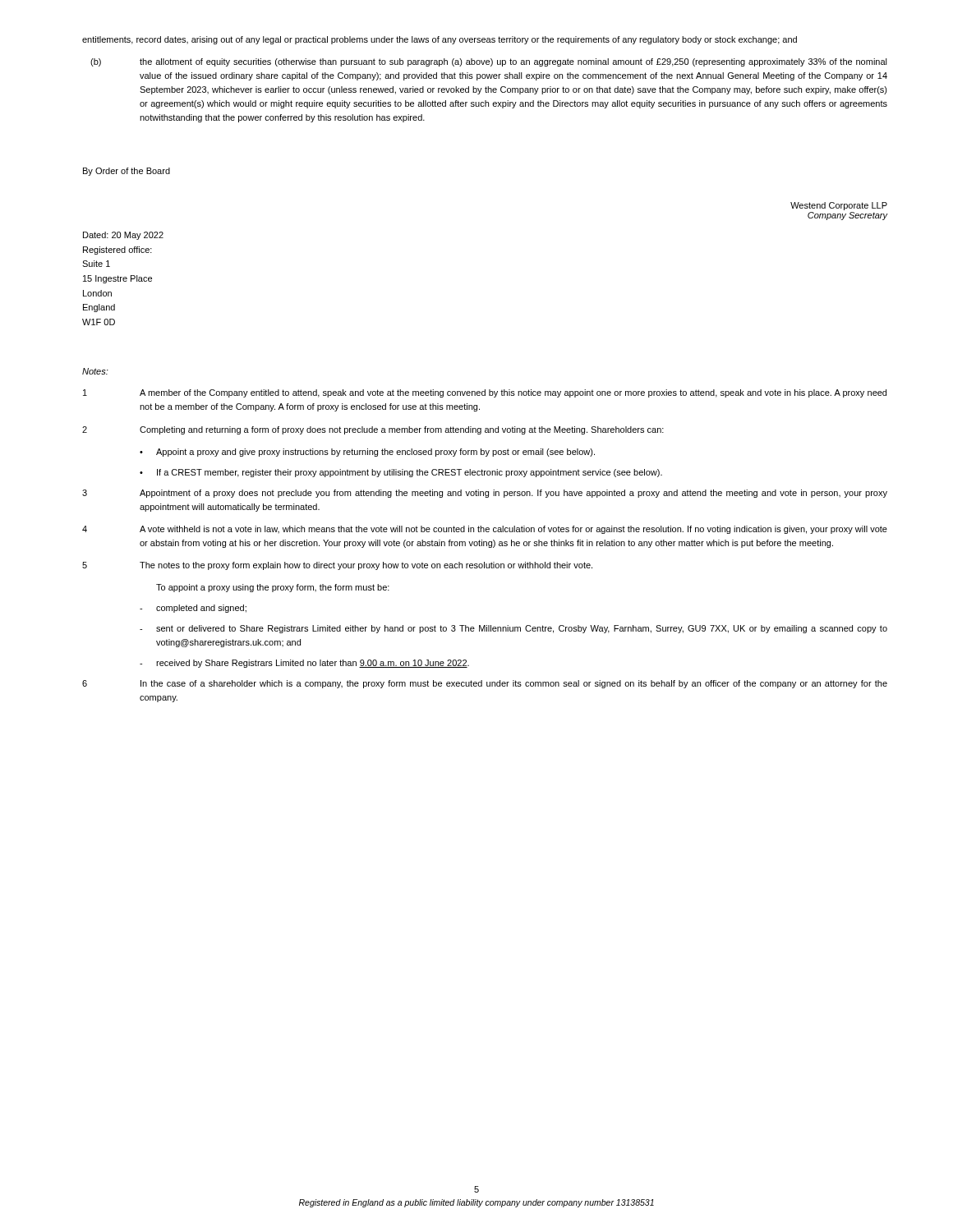Locate the list item with the text "(b) the allotment of"

(485, 90)
